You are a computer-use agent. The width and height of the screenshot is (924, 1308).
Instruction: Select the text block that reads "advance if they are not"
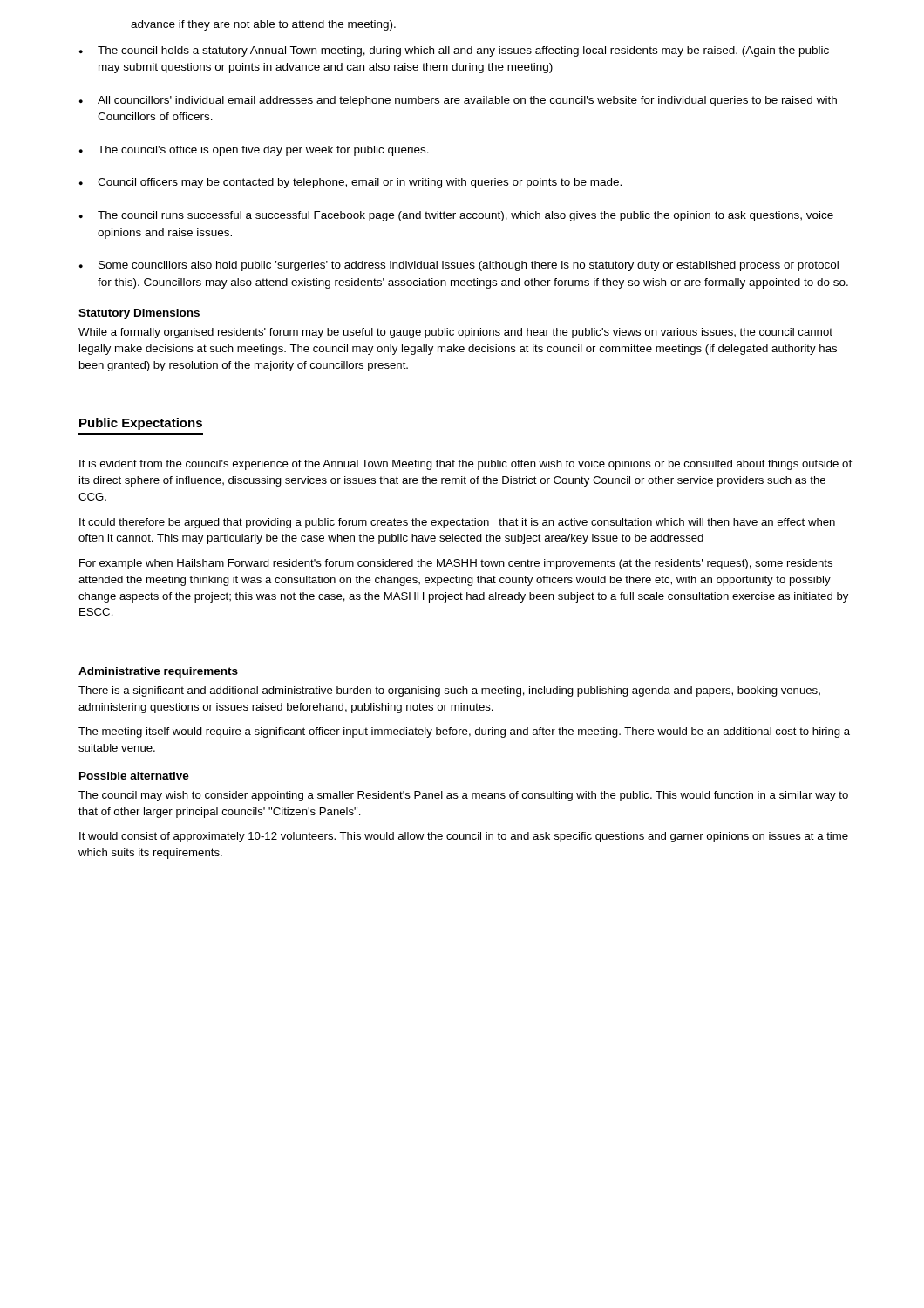click(x=264, y=24)
